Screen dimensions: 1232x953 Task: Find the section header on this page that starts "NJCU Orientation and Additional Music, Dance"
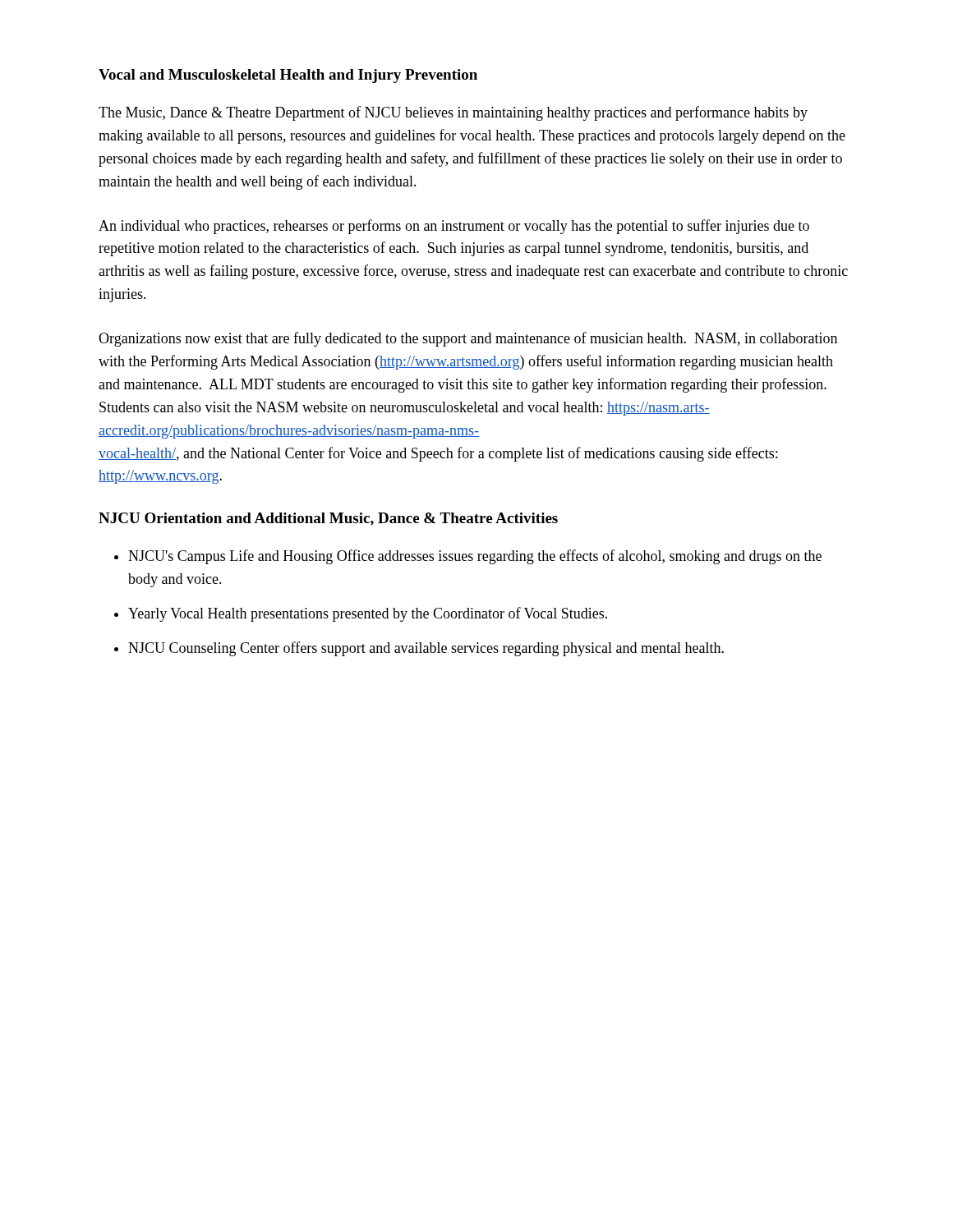coord(328,518)
